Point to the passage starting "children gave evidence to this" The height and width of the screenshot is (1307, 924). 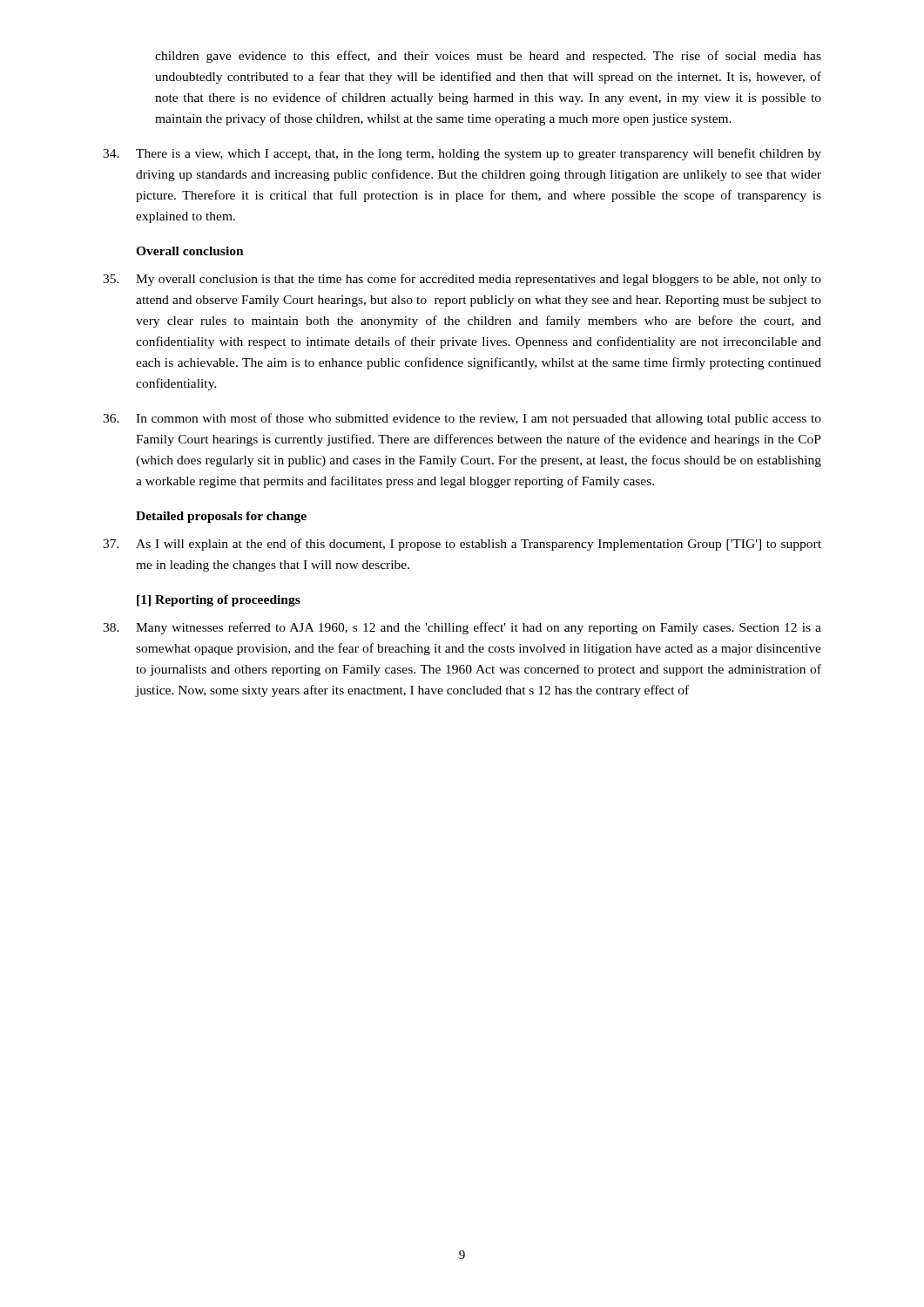pos(488,87)
